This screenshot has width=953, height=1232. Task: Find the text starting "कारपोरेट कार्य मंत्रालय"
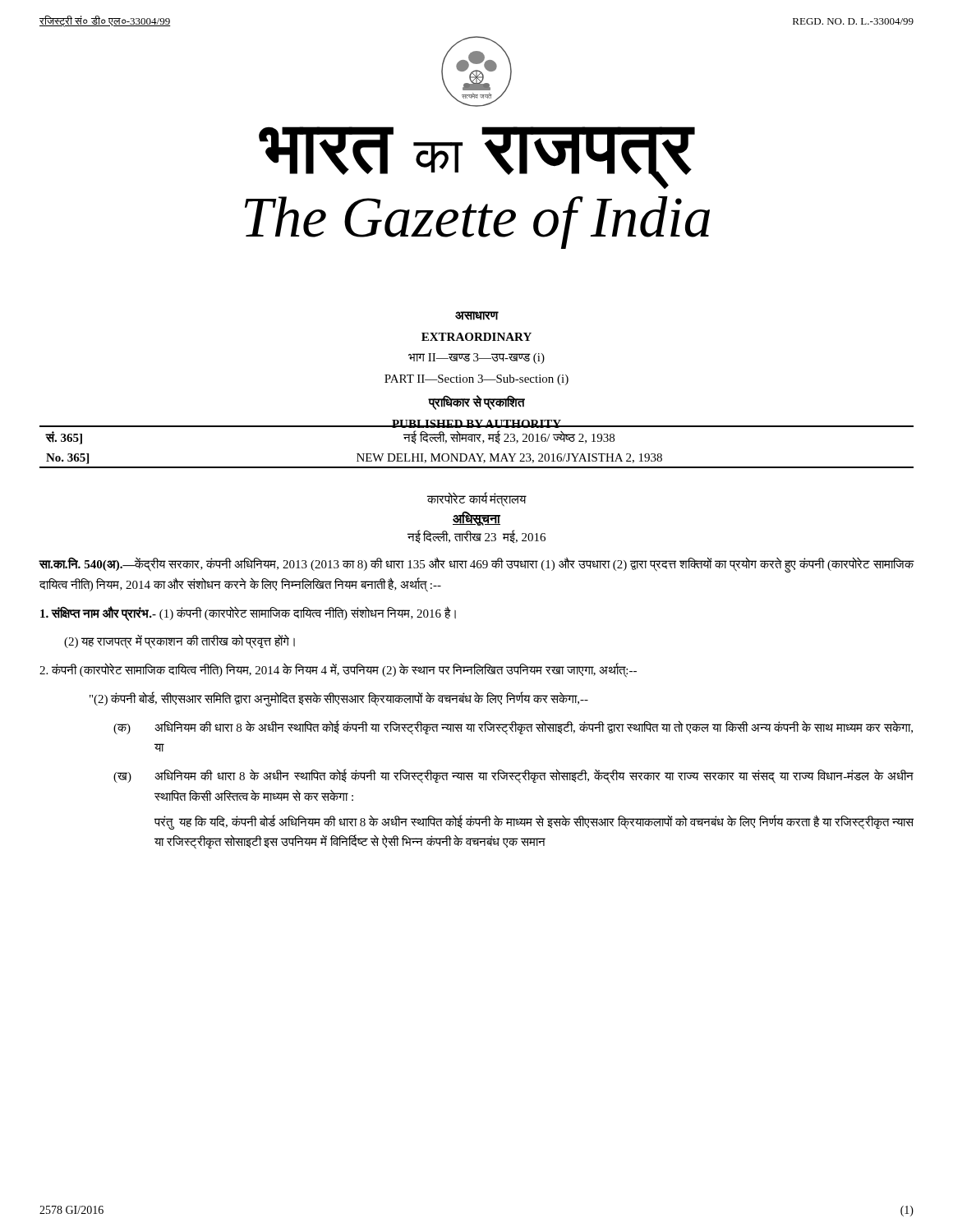(476, 499)
